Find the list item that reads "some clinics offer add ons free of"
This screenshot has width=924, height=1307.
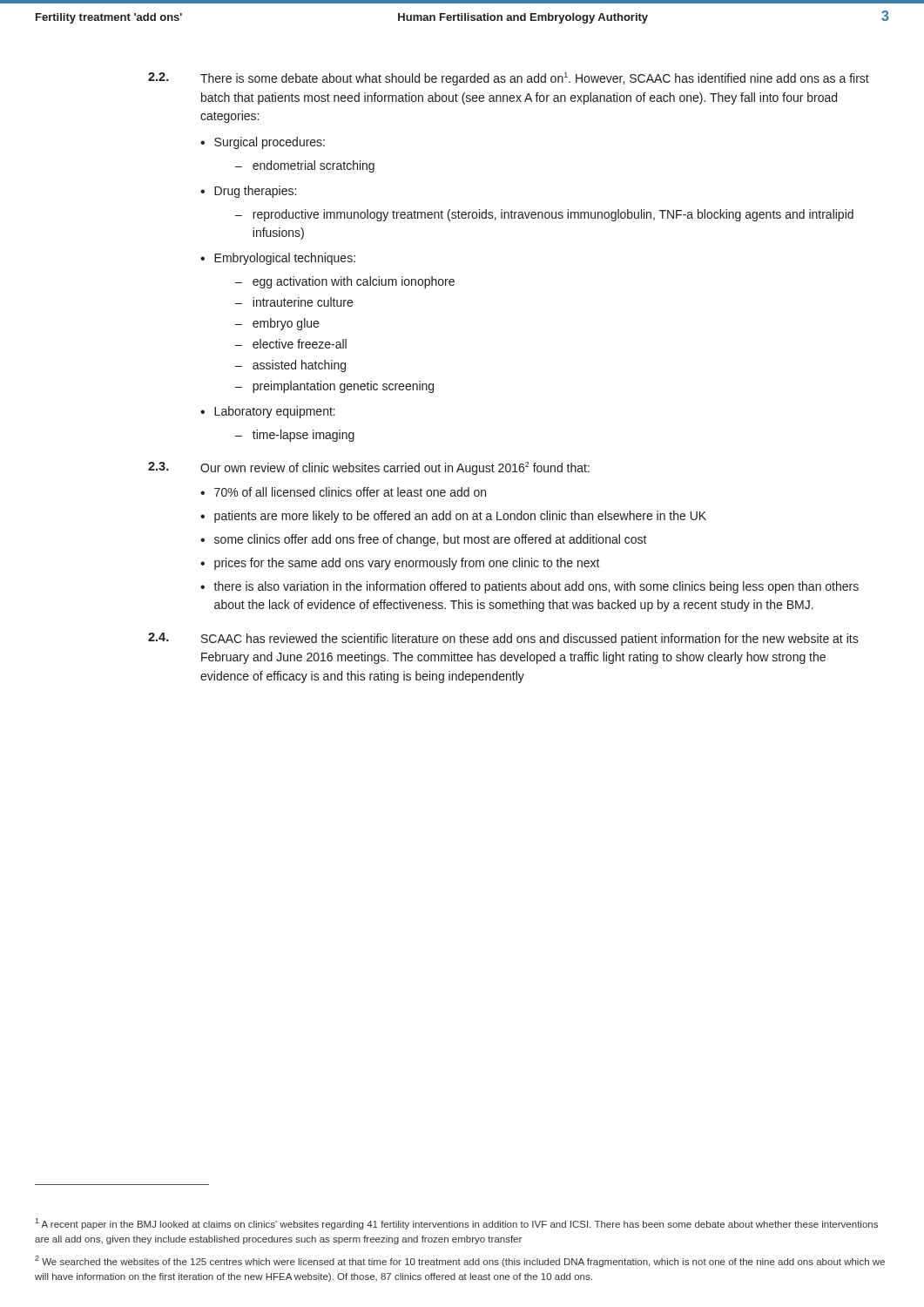tap(430, 539)
